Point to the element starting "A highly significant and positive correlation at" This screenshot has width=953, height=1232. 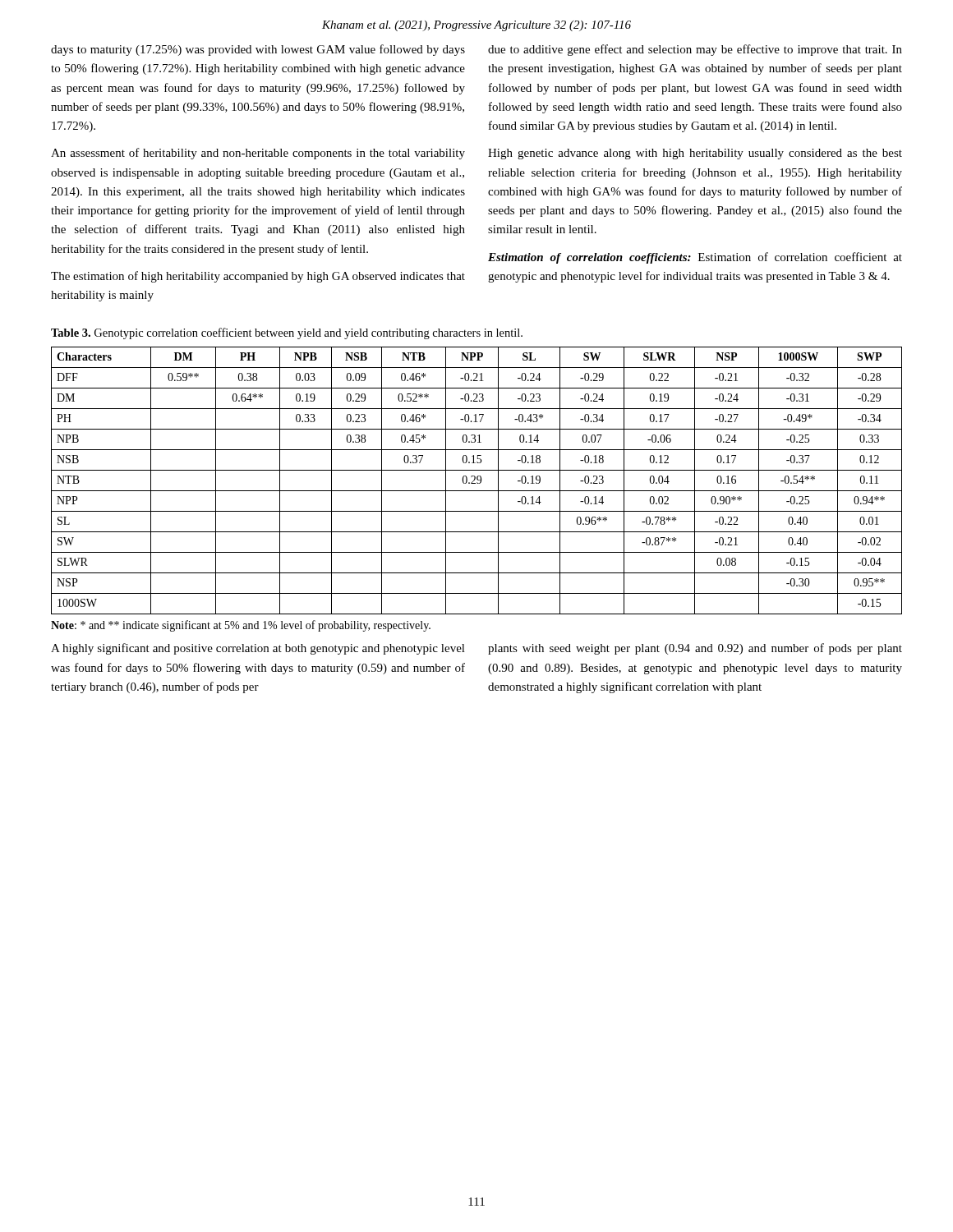pos(258,668)
